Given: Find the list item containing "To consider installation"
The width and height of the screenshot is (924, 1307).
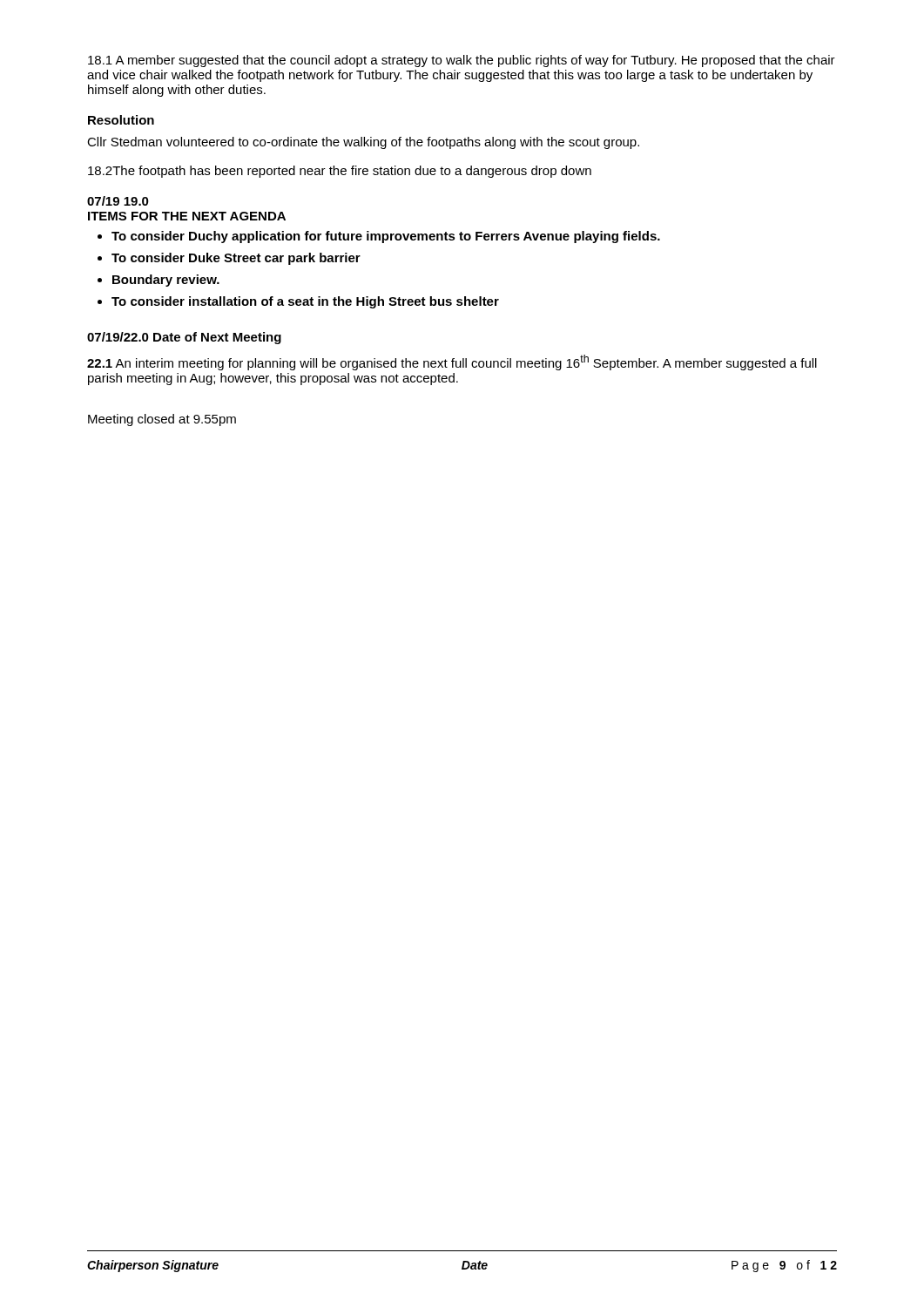Looking at the screenshot, I should (x=305, y=301).
